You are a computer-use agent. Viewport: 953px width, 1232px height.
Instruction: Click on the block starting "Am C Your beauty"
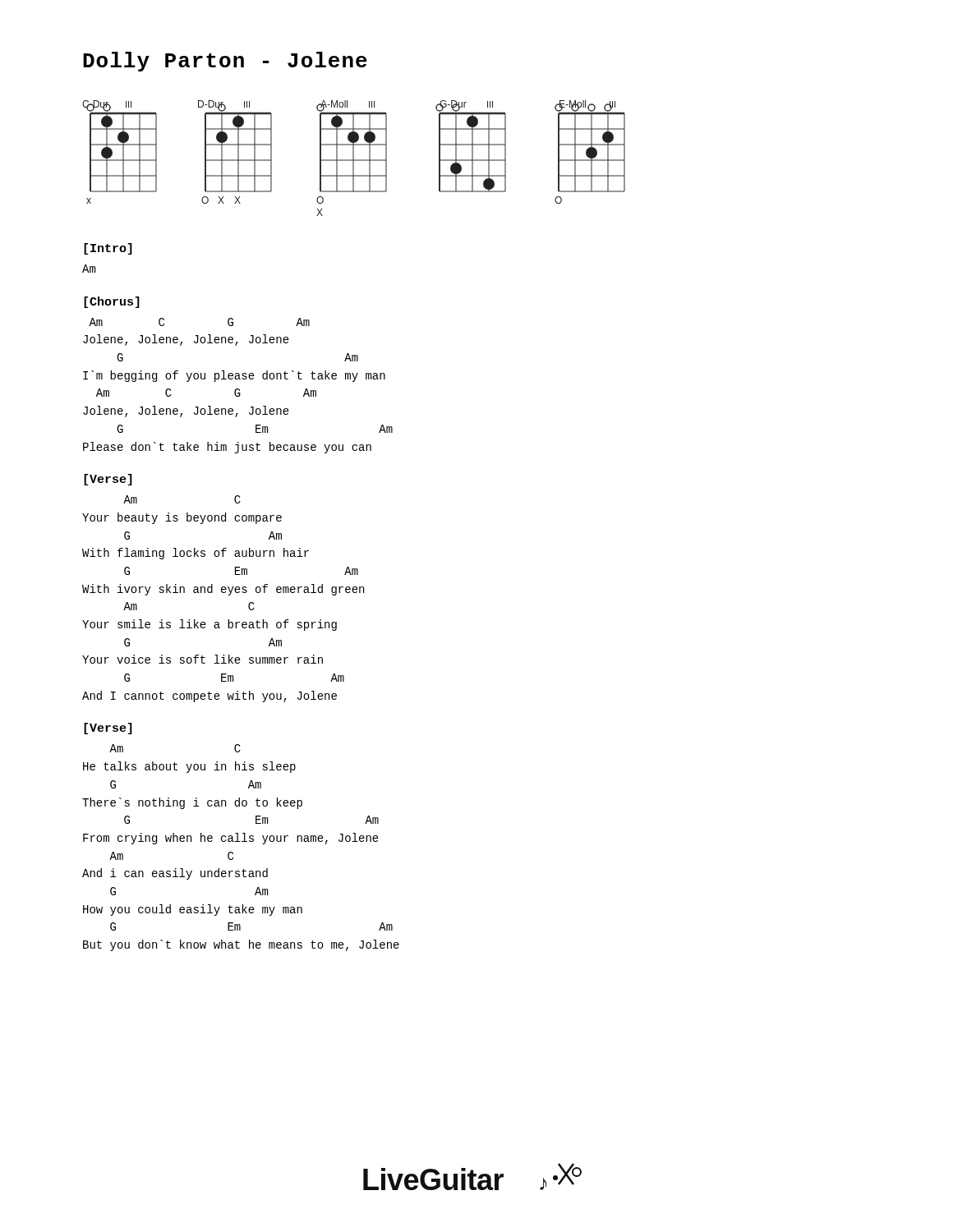pos(224,598)
